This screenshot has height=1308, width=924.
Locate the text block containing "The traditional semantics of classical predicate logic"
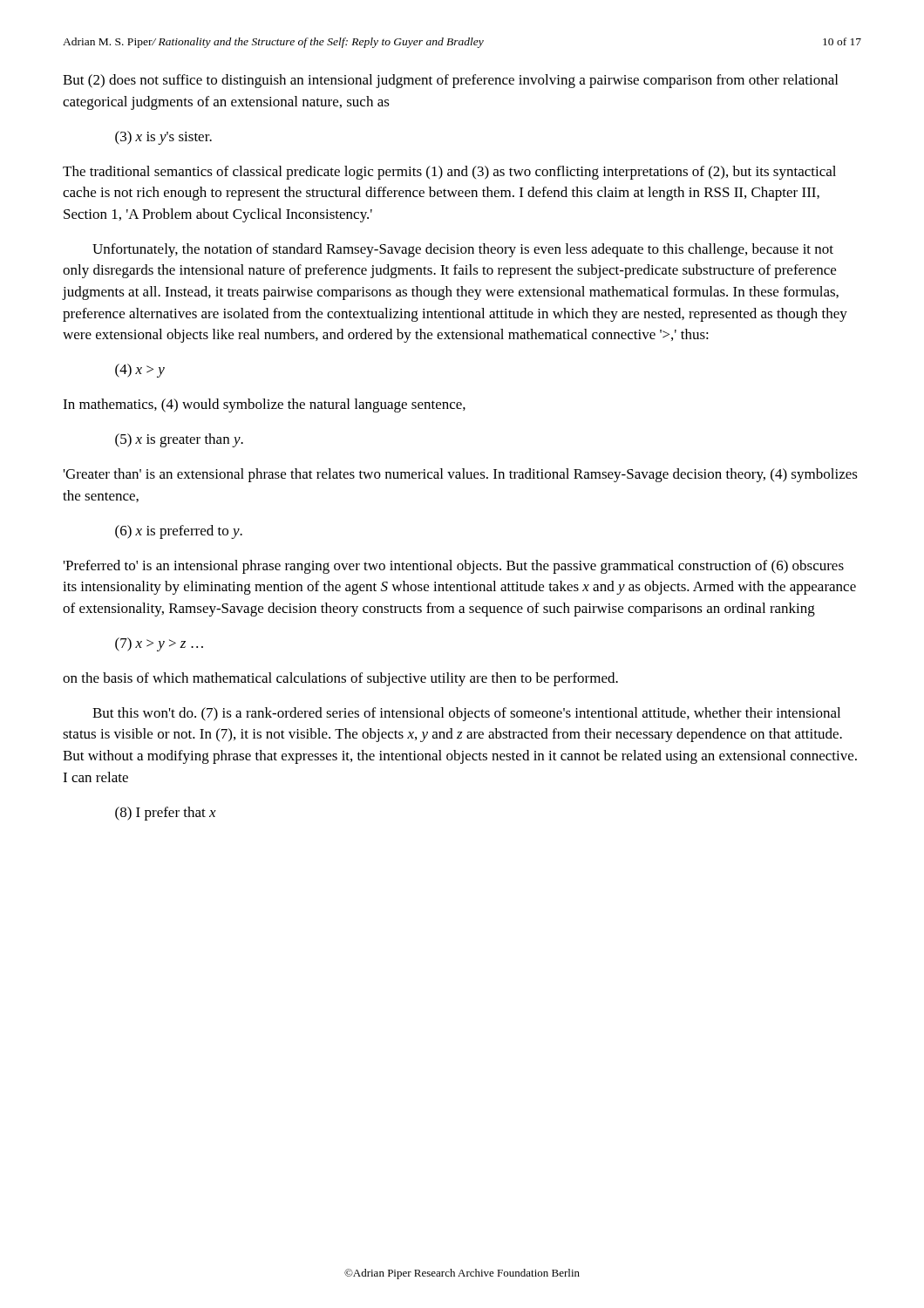(x=462, y=253)
